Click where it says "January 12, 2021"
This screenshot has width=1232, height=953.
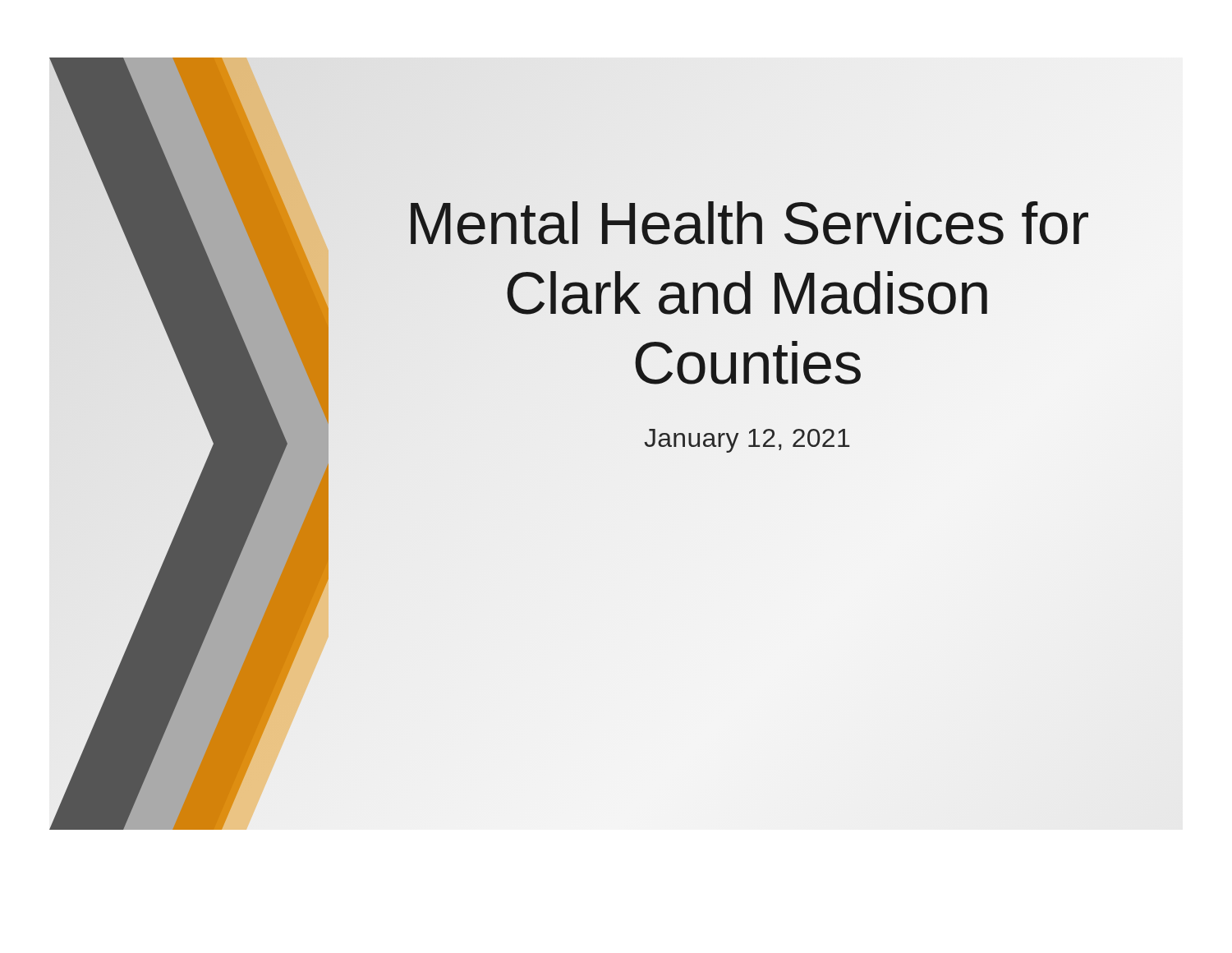tap(747, 438)
